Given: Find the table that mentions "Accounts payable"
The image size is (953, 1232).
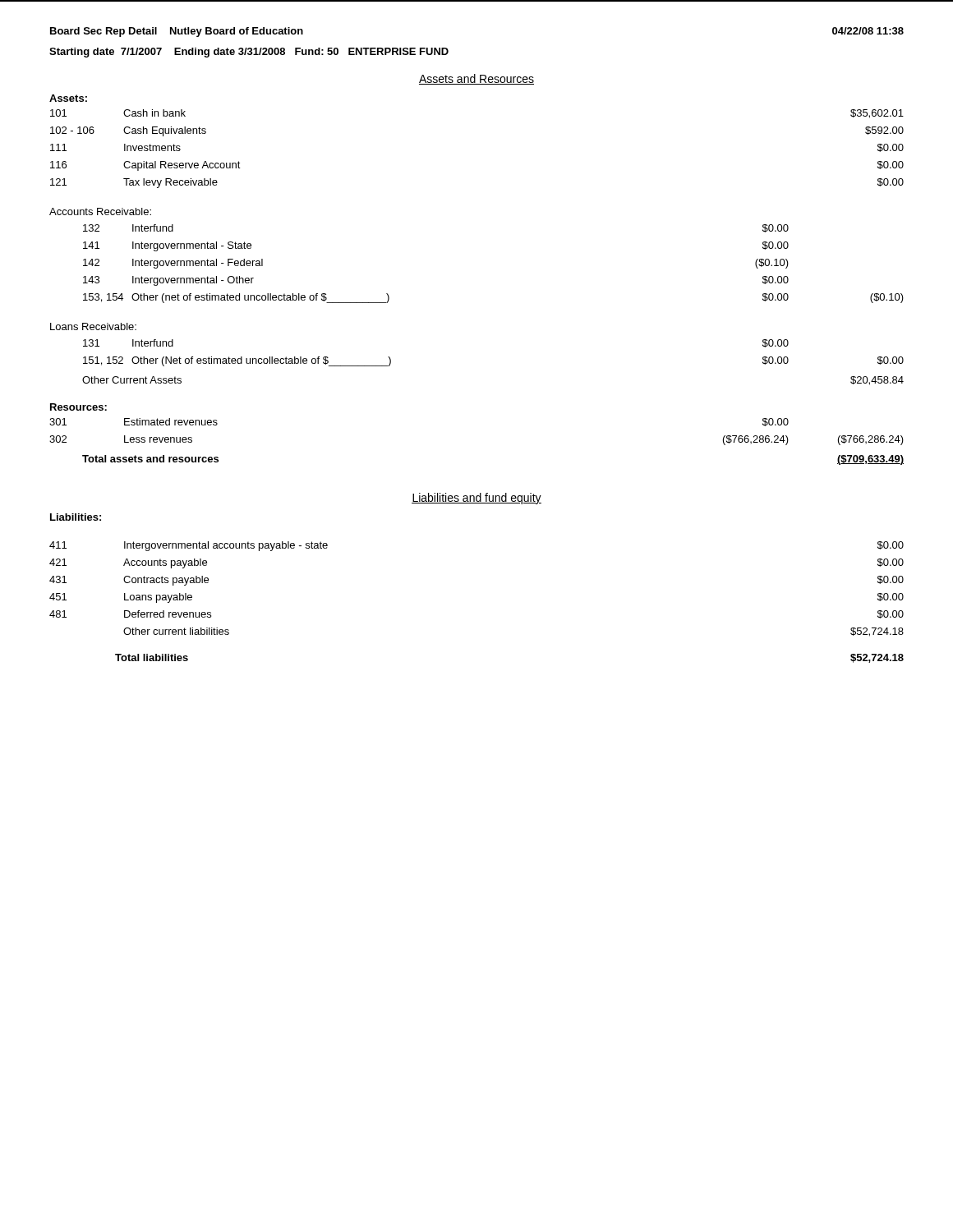Looking at the screenshot, I should point(476,588).
